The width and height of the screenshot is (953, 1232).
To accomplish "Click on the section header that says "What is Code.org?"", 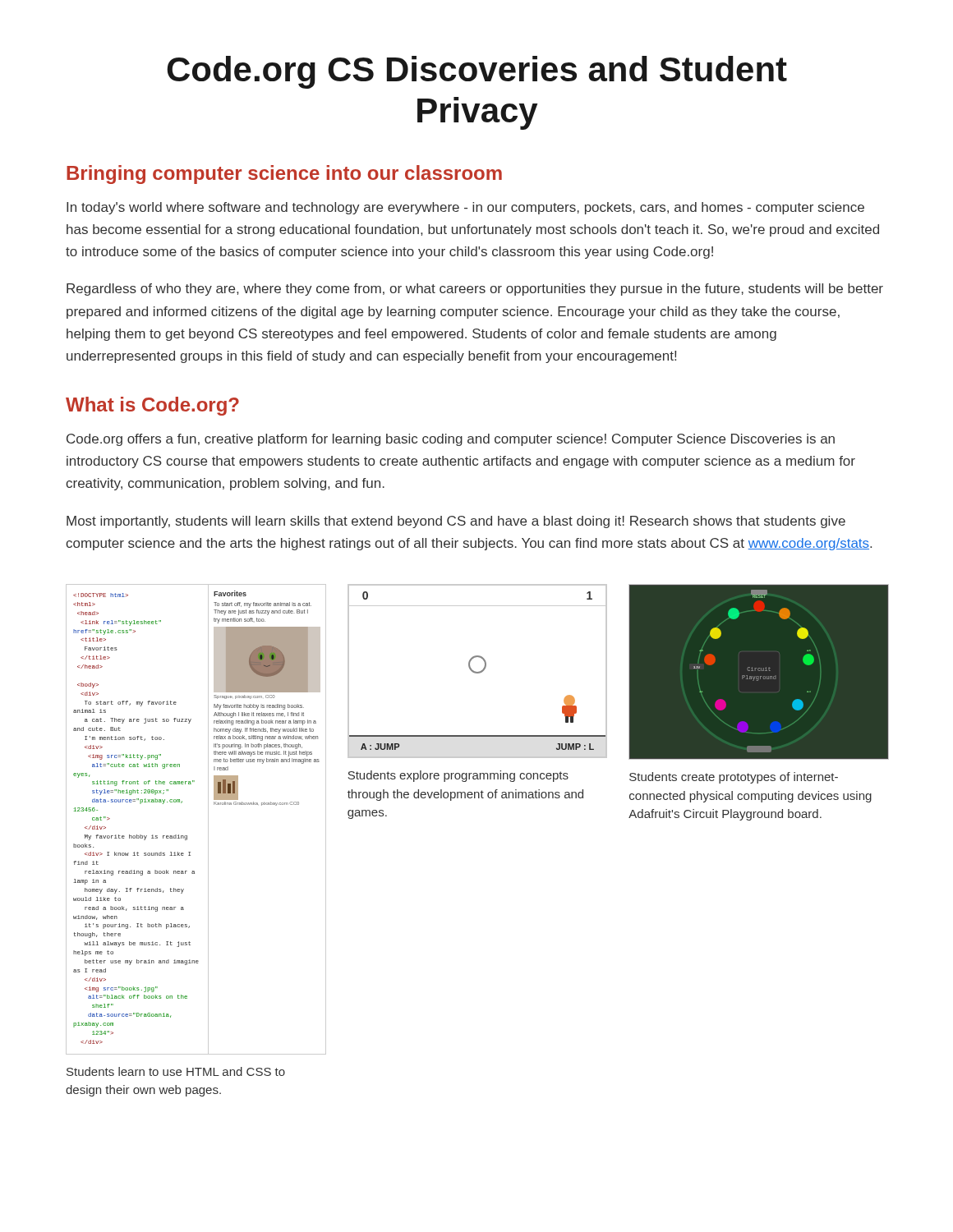I will (153, 405).
